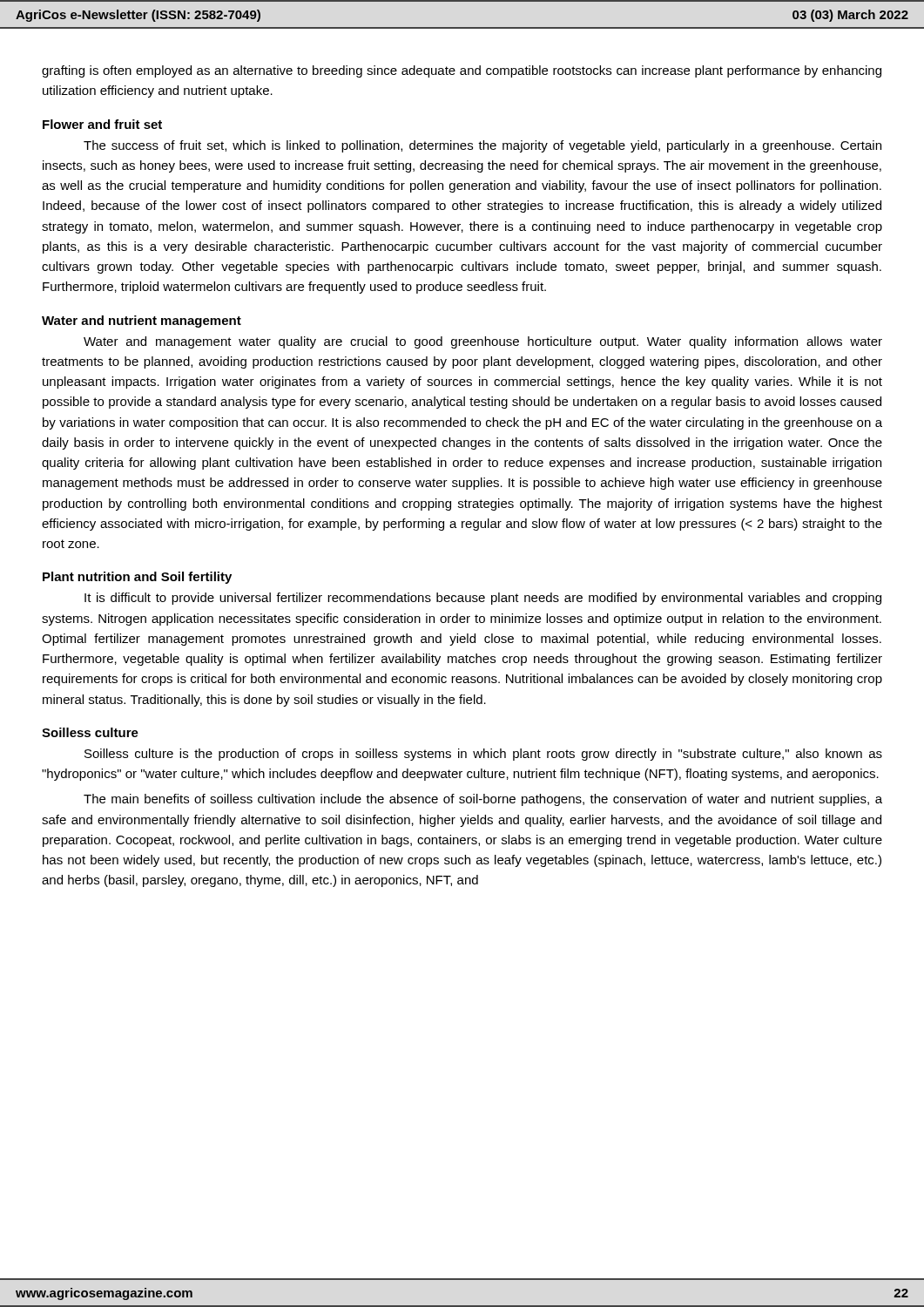Viewport: 924px width, 1307px height.
Task: Click on the element starting "Water and management water quality are crucial to"
Action: 462,442
